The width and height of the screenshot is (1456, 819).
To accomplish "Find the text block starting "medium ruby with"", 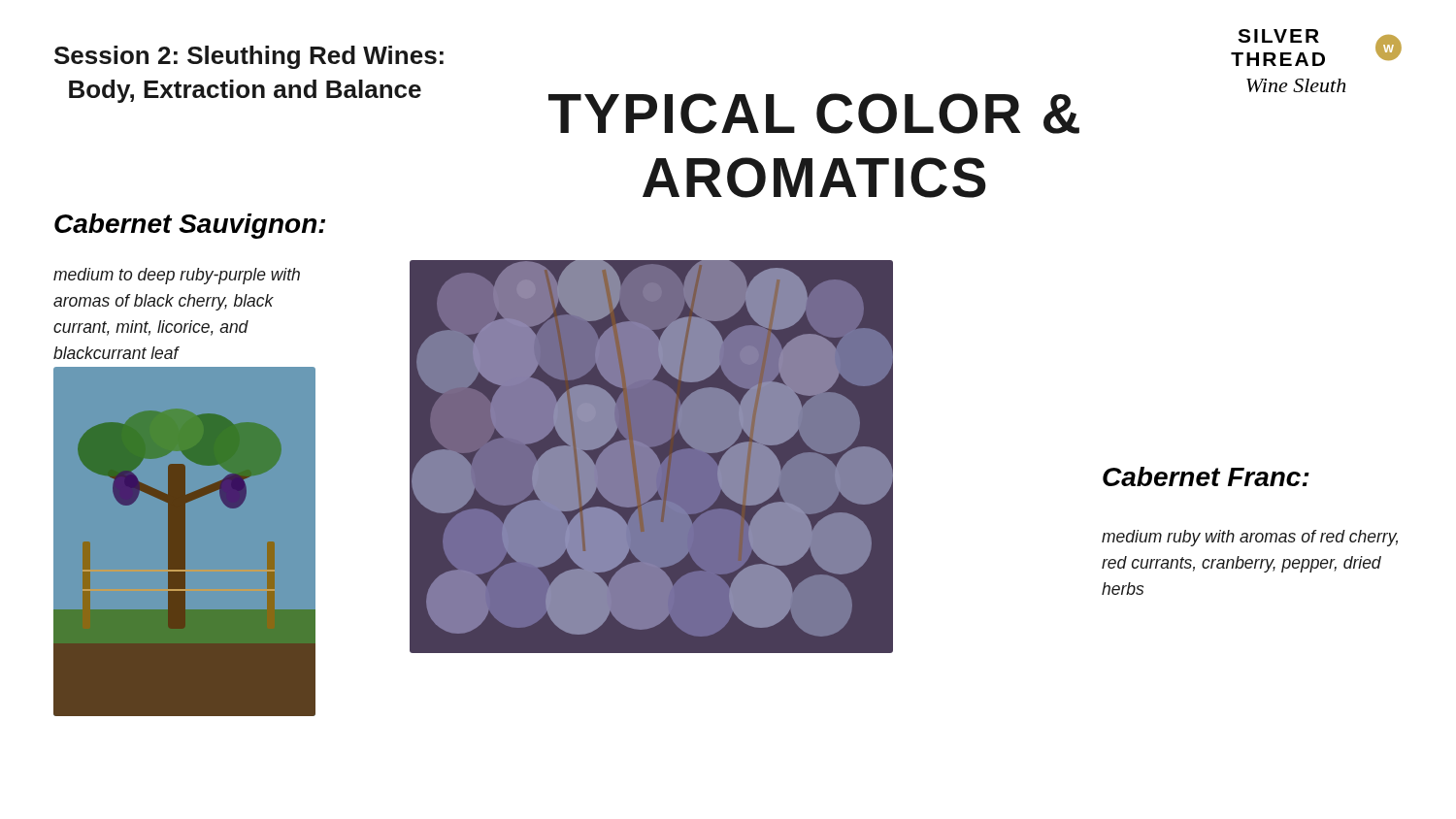I will tap(1251, 563).
